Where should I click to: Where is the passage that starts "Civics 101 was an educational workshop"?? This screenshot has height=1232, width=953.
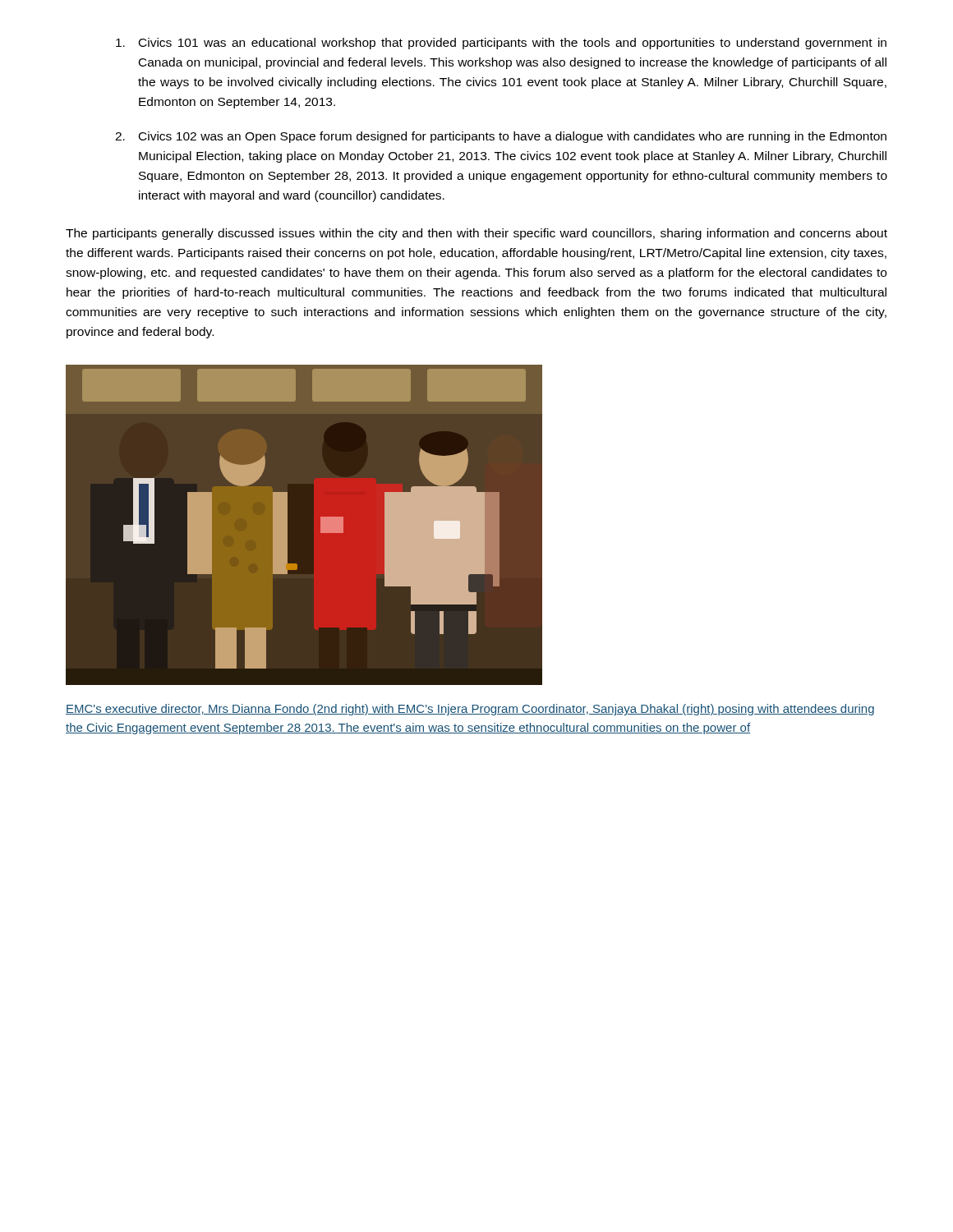501,72
